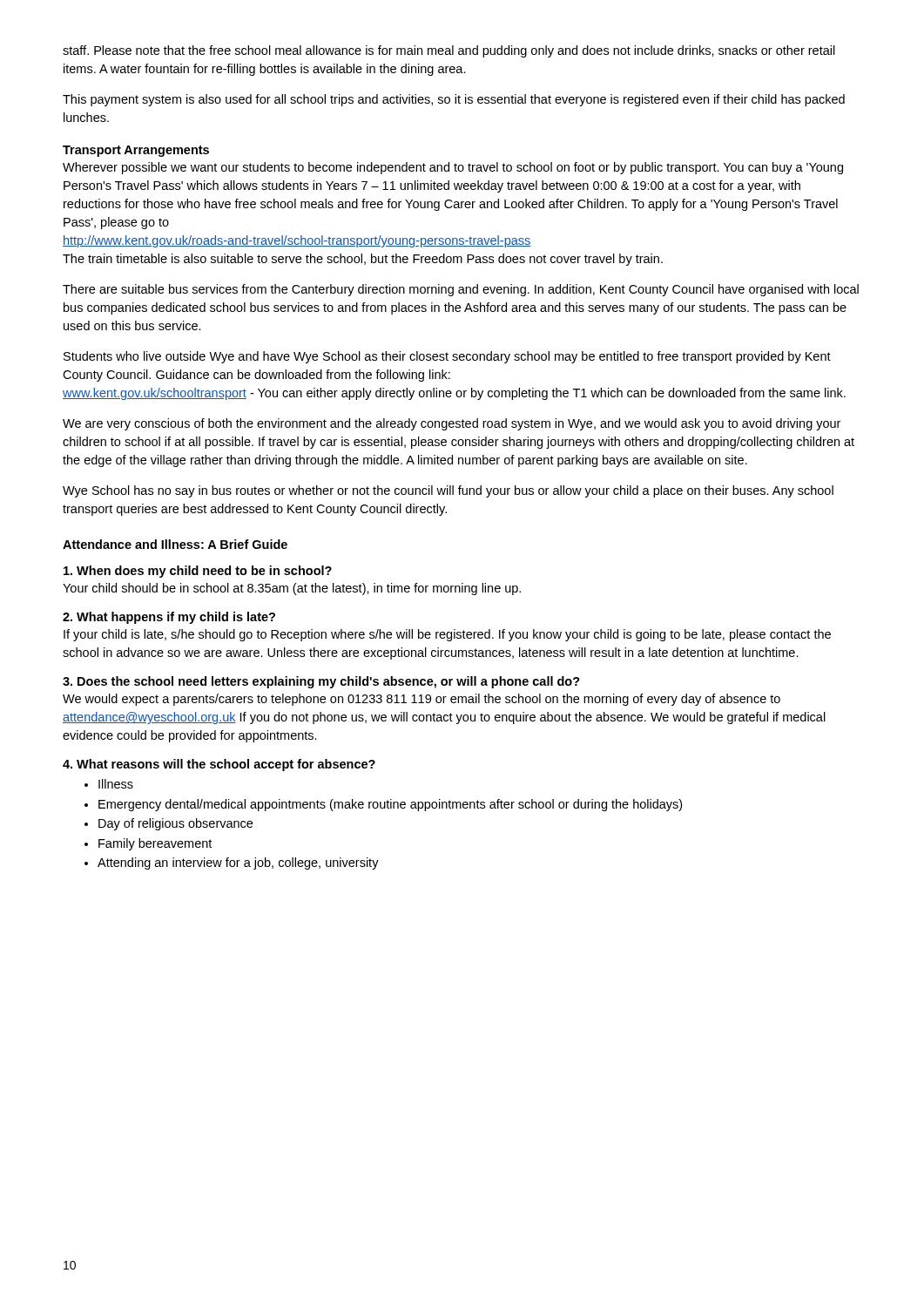Click the passage that begins "Wye School has no"

[x=448, y=500]
